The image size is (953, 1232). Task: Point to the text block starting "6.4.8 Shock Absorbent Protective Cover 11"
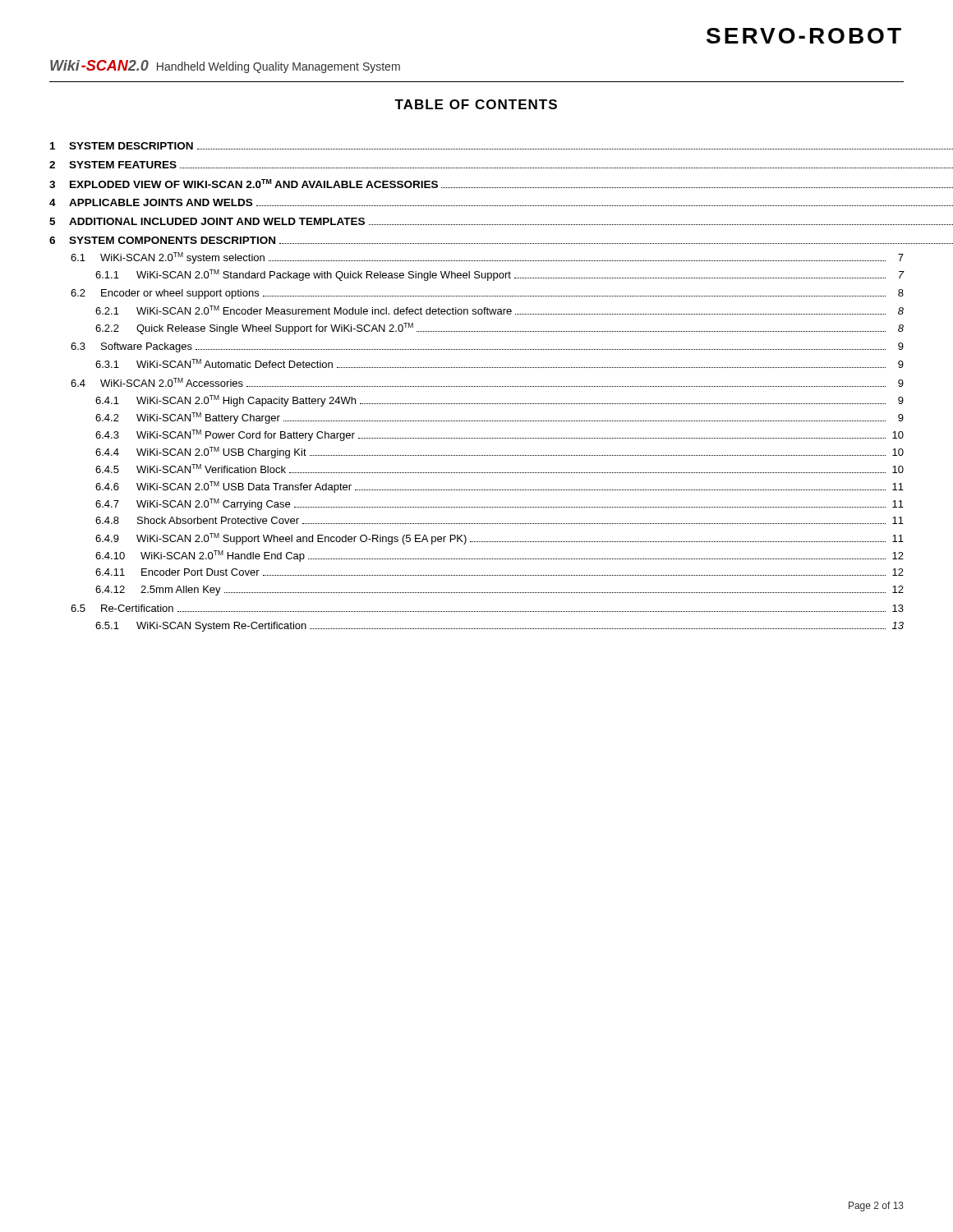pyautogui.click(x=500, y=520)
